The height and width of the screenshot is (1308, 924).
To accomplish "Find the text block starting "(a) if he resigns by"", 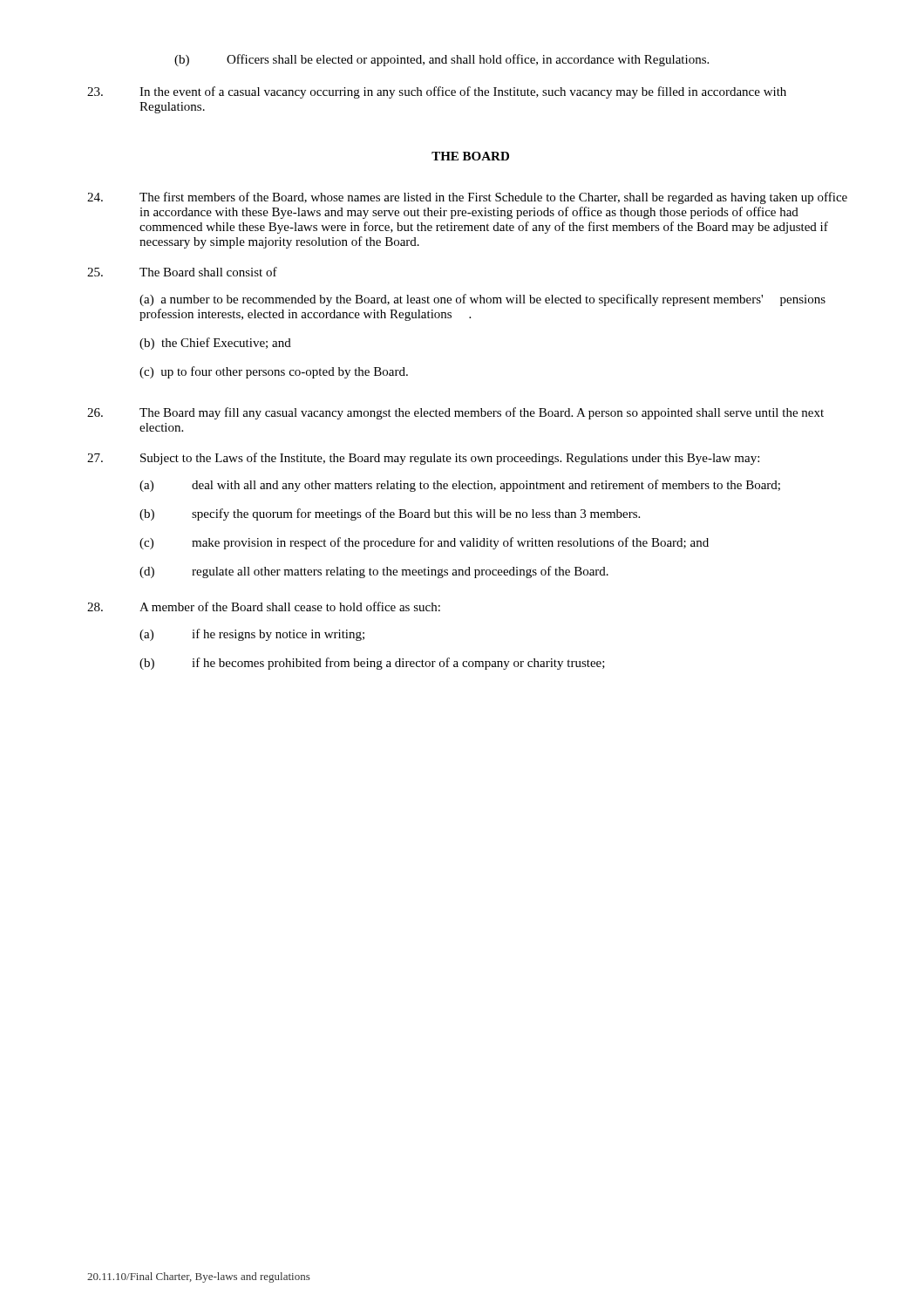I will tap(252, 634).
